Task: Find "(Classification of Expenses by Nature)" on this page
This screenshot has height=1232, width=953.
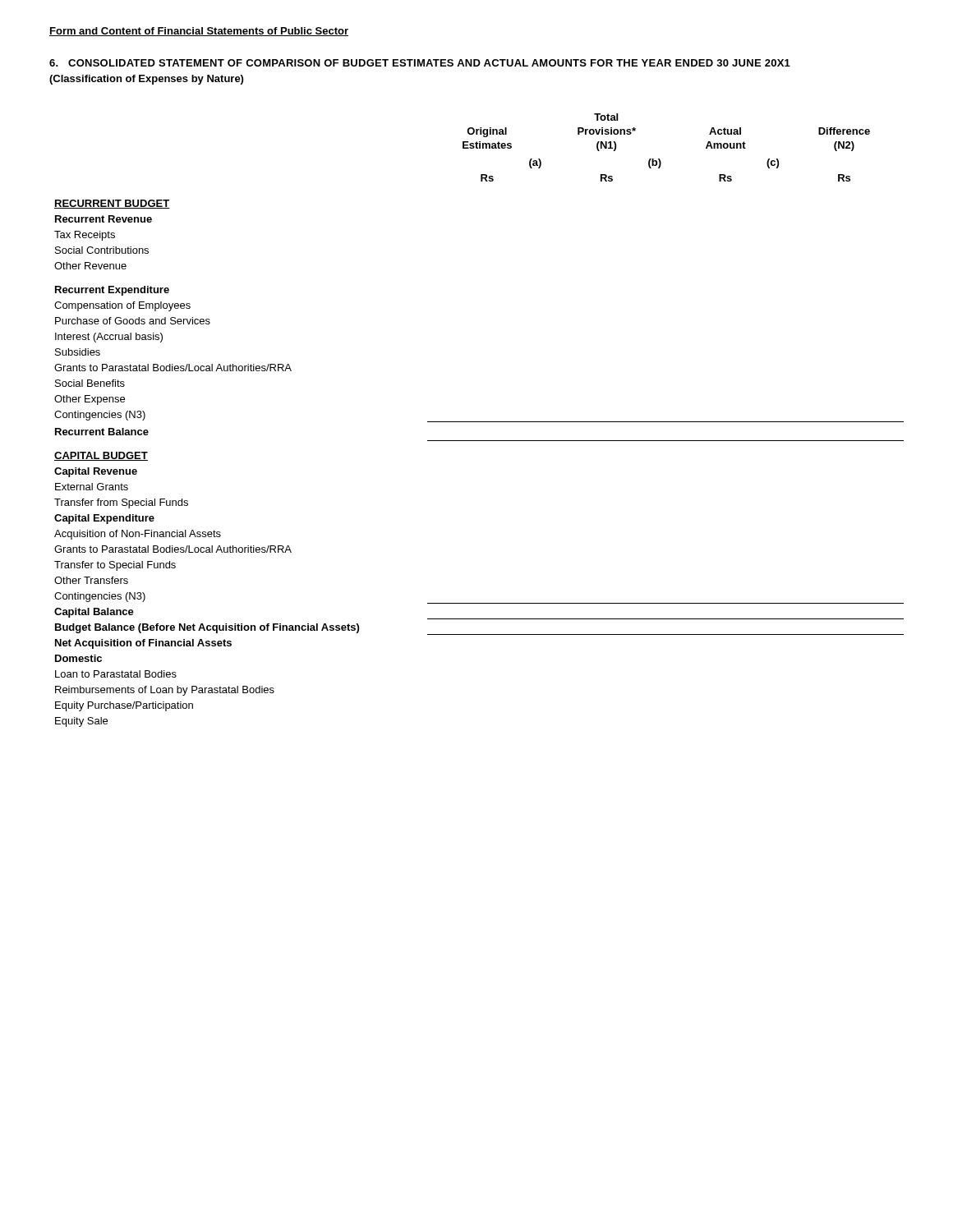Action: (147, 78)
